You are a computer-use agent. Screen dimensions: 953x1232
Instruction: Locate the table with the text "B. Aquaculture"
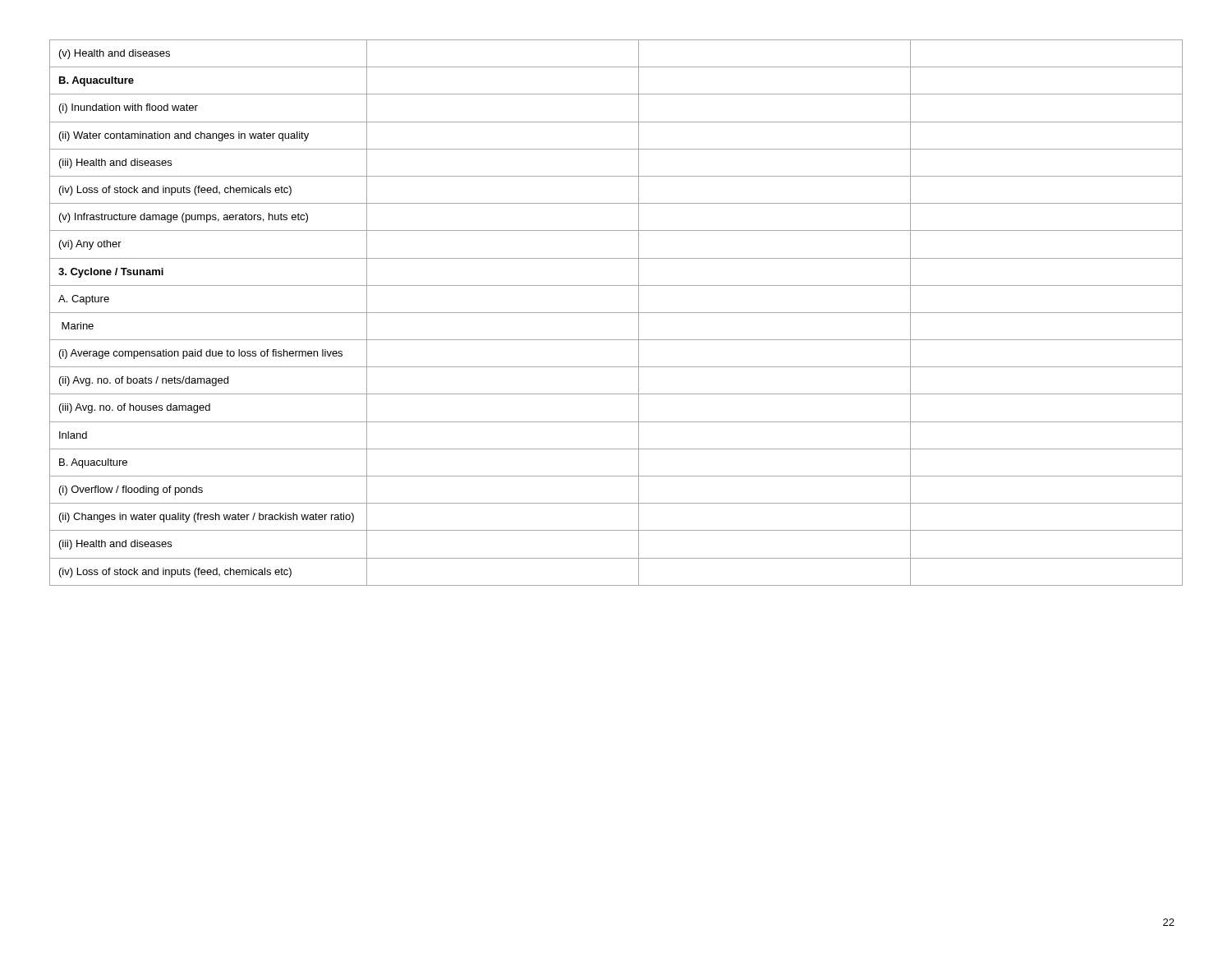tap(616, 312)
